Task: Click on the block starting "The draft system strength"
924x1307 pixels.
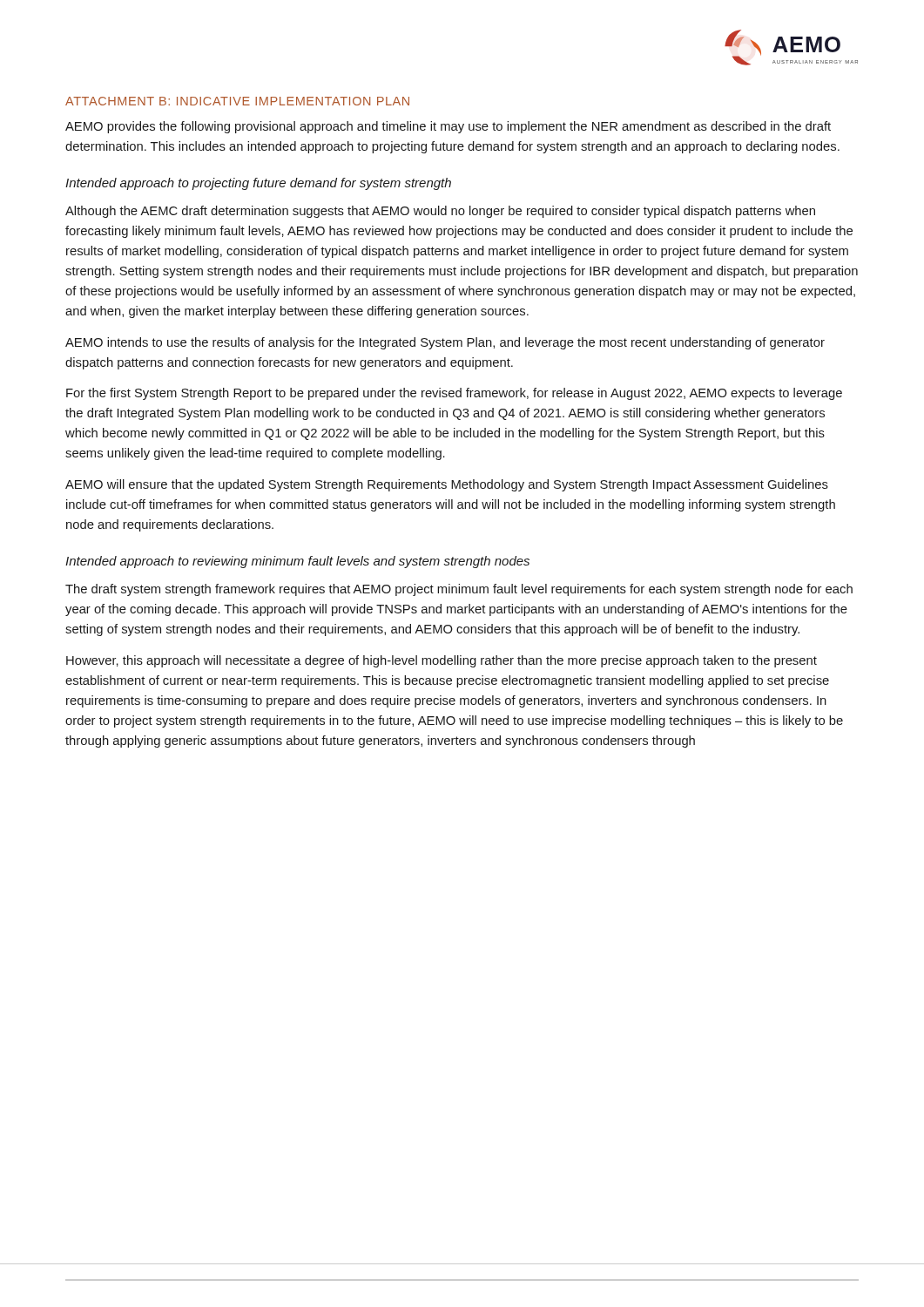Action: tap(459, 609)
